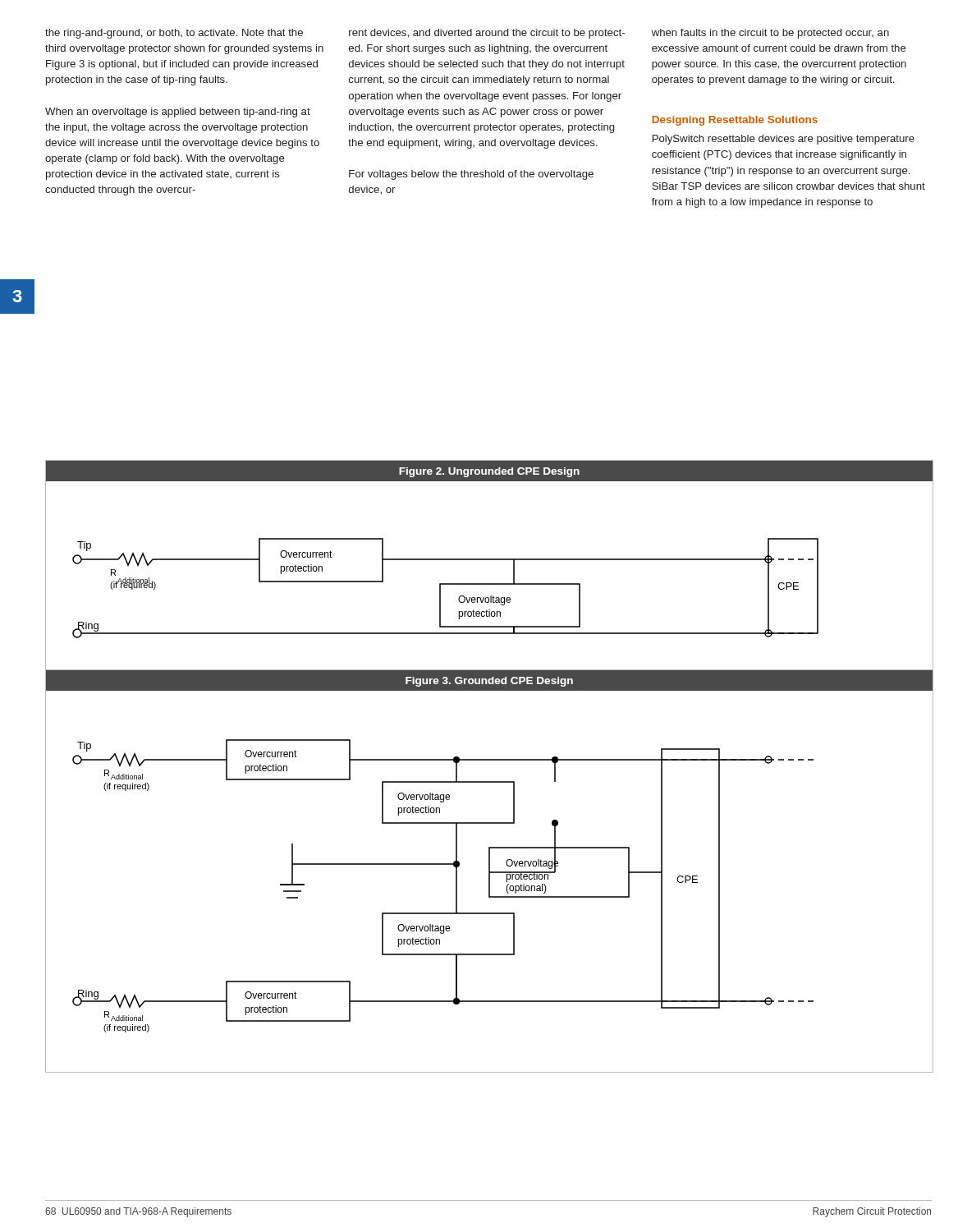Screen dimensions: 1232x958
Task: Point to the block beginning "when faults in the circuit to be protected"
Action: (792, 117)
